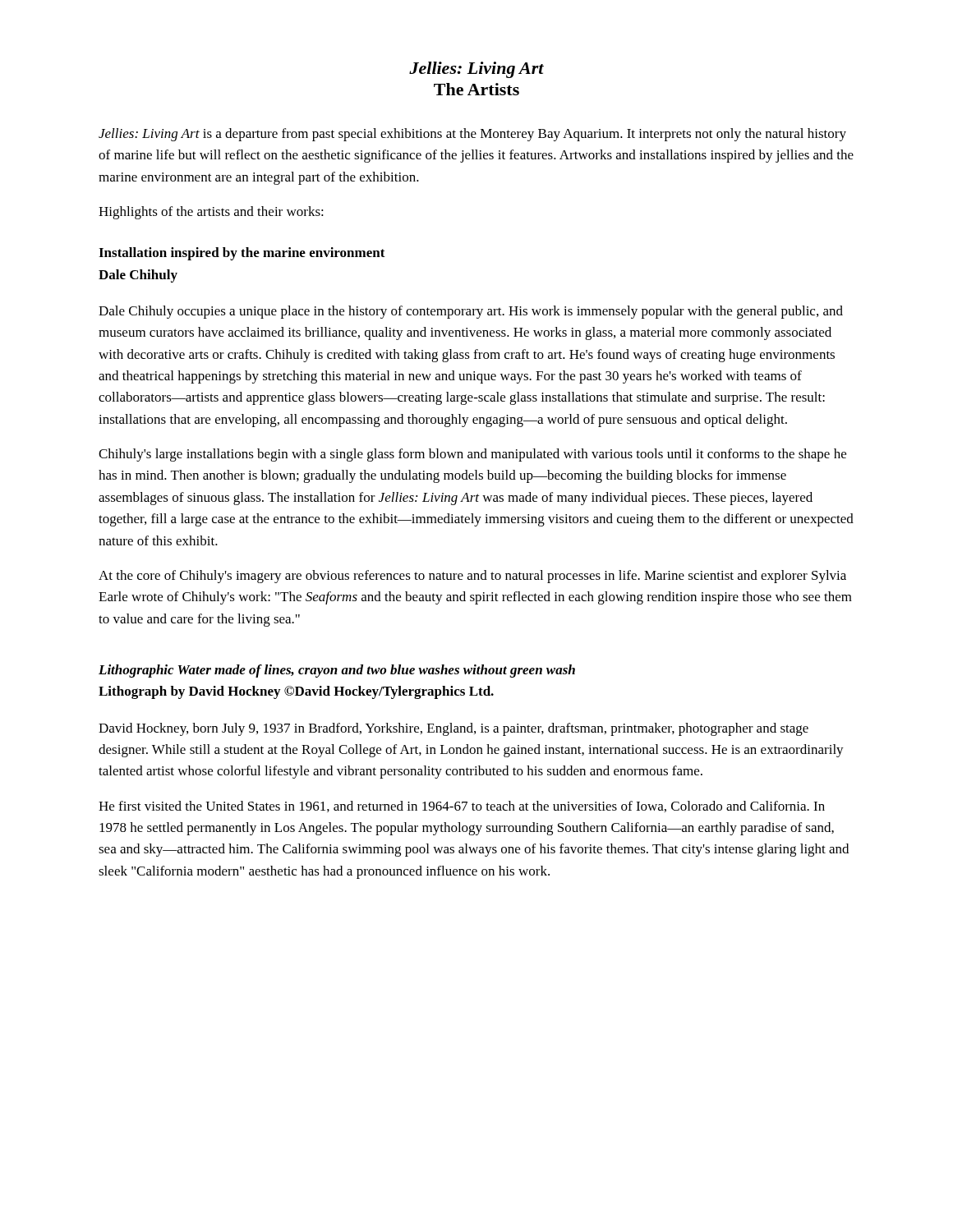Navigate to the region starting "At the core"
The image size is (953, 1232).
(x=476, y=597)
